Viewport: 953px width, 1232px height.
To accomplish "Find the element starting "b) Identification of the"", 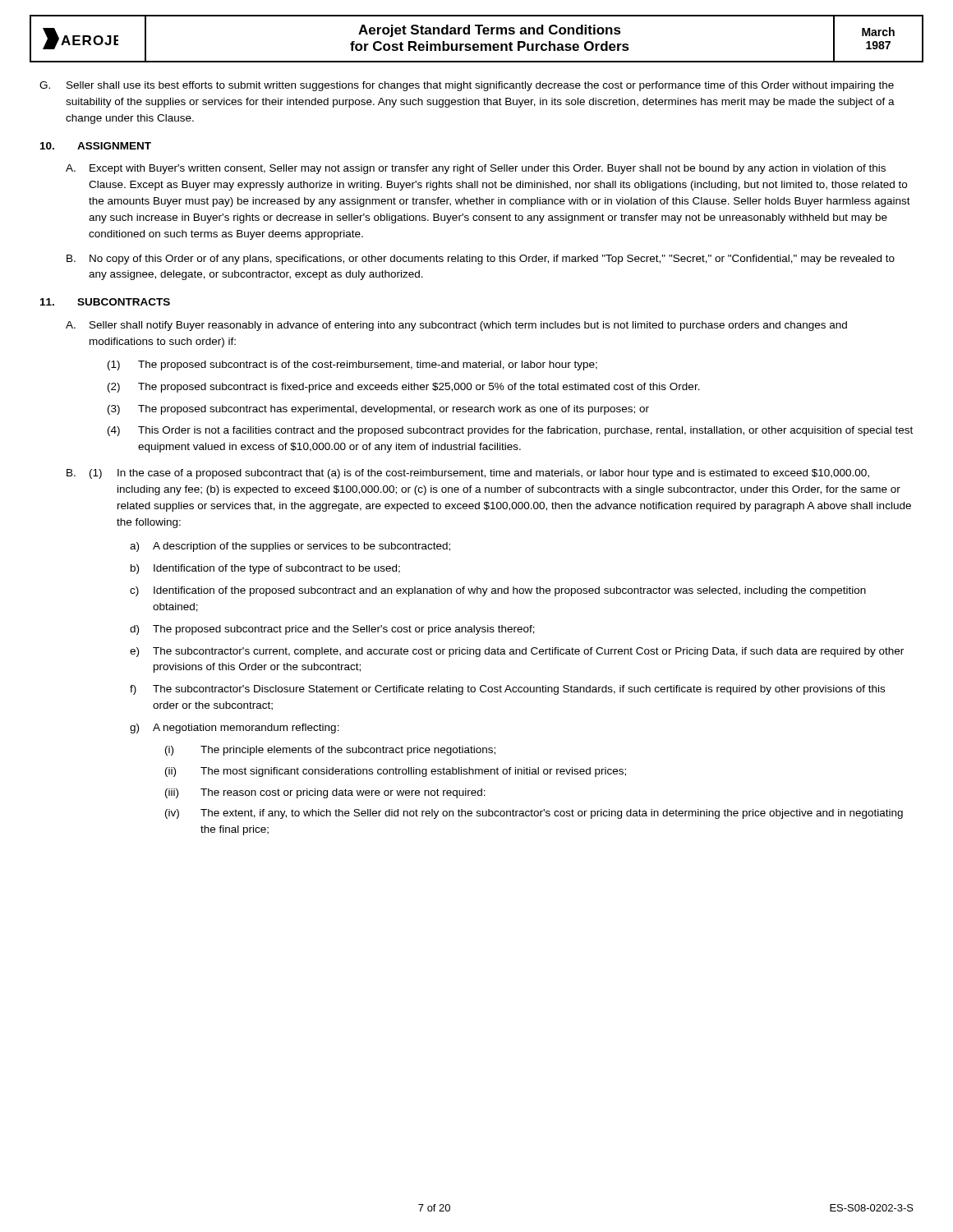I will point(265,569).
